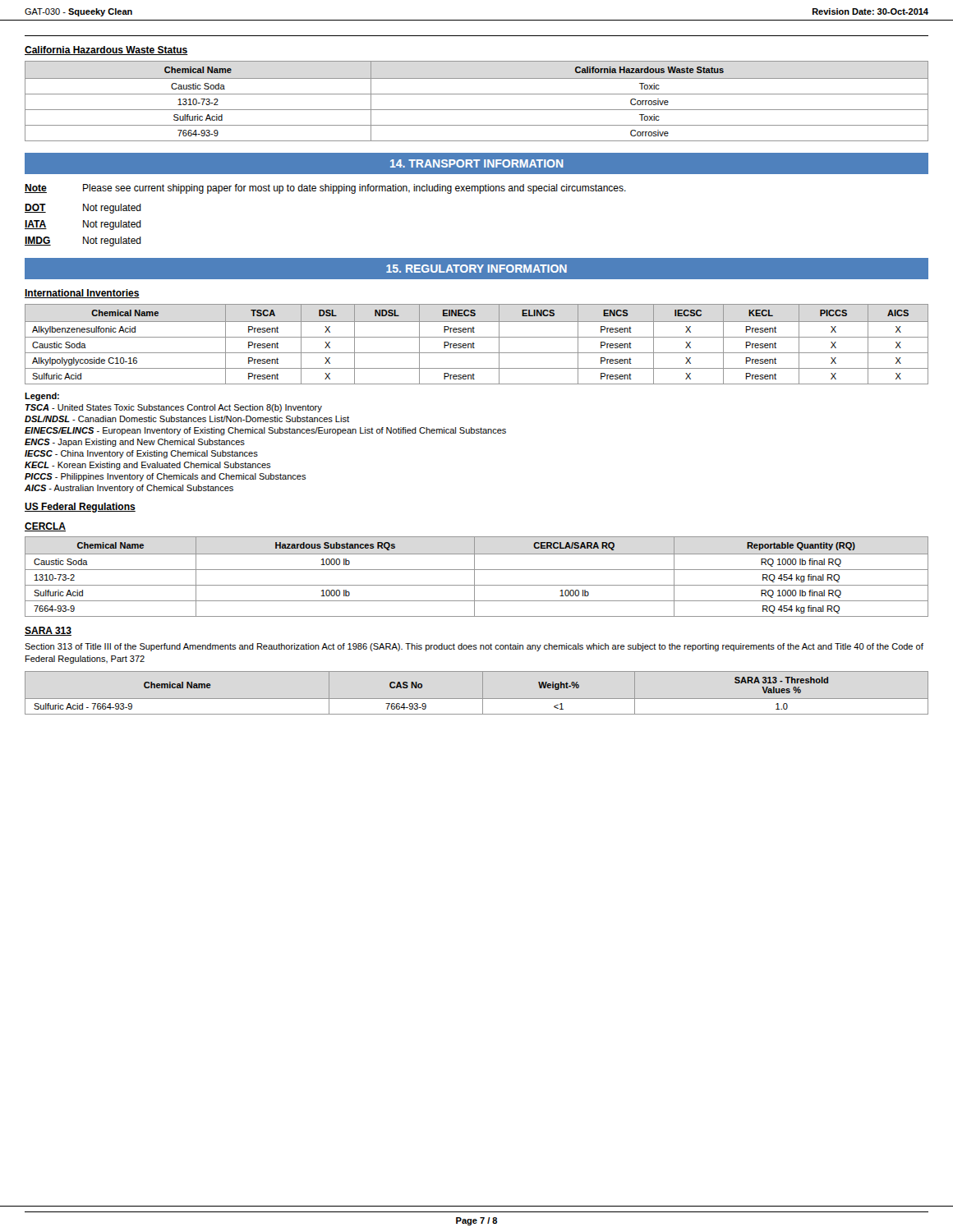Click on the section header that reads "International Inventories"
Screen dimensions: 1232x953
click(x=82, y=293)
